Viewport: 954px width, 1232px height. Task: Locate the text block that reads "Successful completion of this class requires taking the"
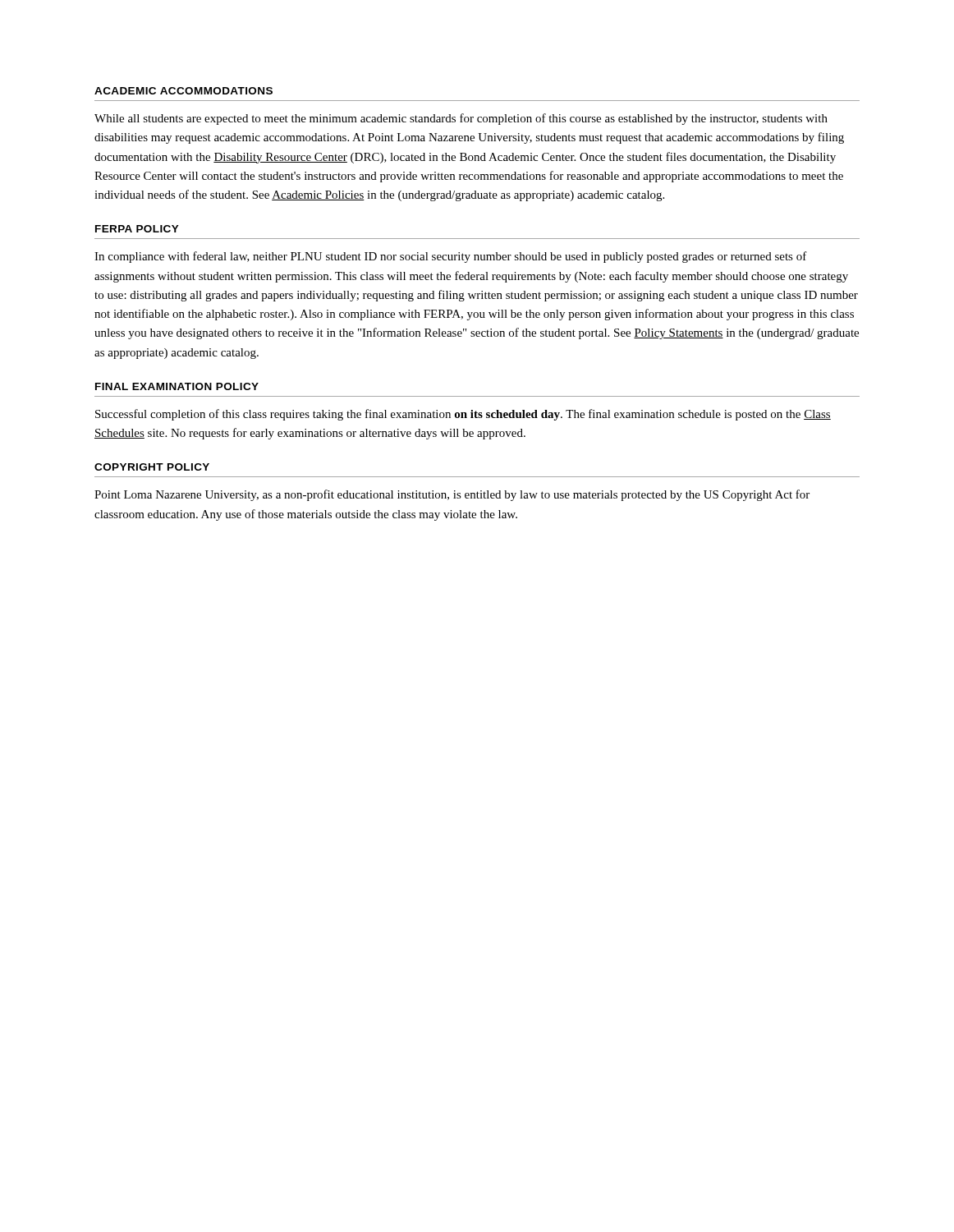pos(463,423)
